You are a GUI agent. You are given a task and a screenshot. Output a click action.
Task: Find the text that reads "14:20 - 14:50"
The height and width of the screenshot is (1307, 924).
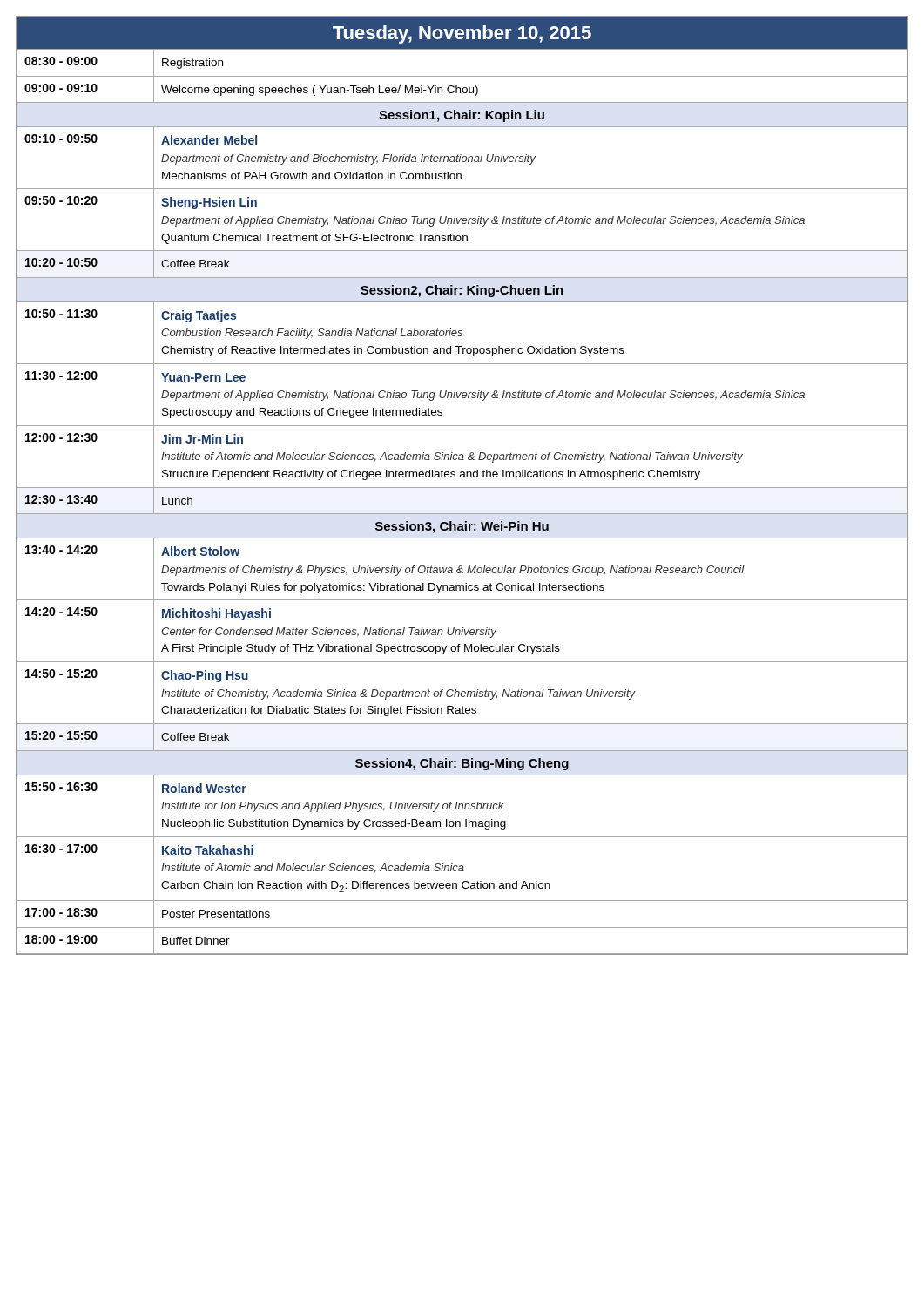(x=61, y=612)
